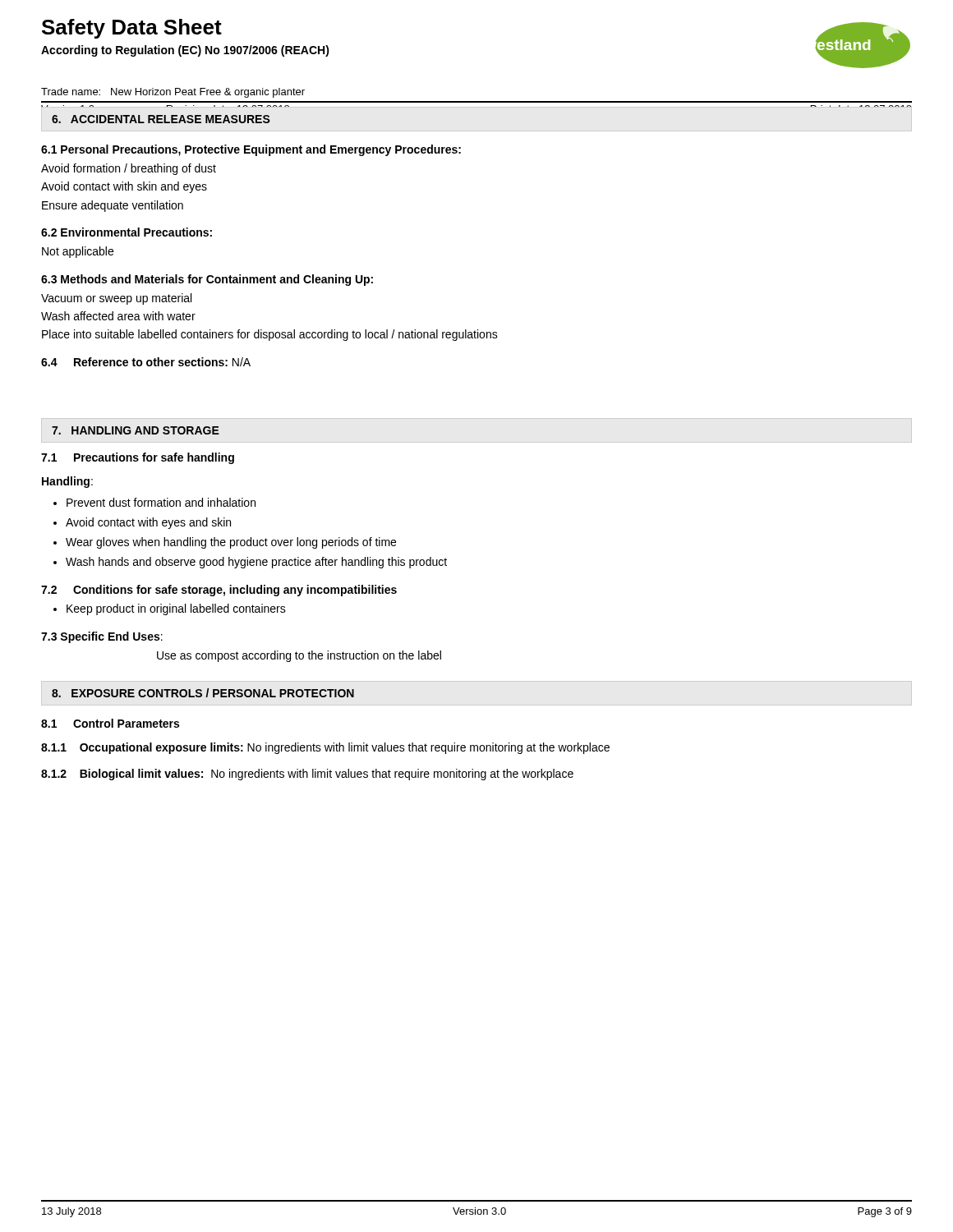
Task: Navigate to the passage starting "1.2 Biological limit values: No ingredients"
Action: pos(307,774)
